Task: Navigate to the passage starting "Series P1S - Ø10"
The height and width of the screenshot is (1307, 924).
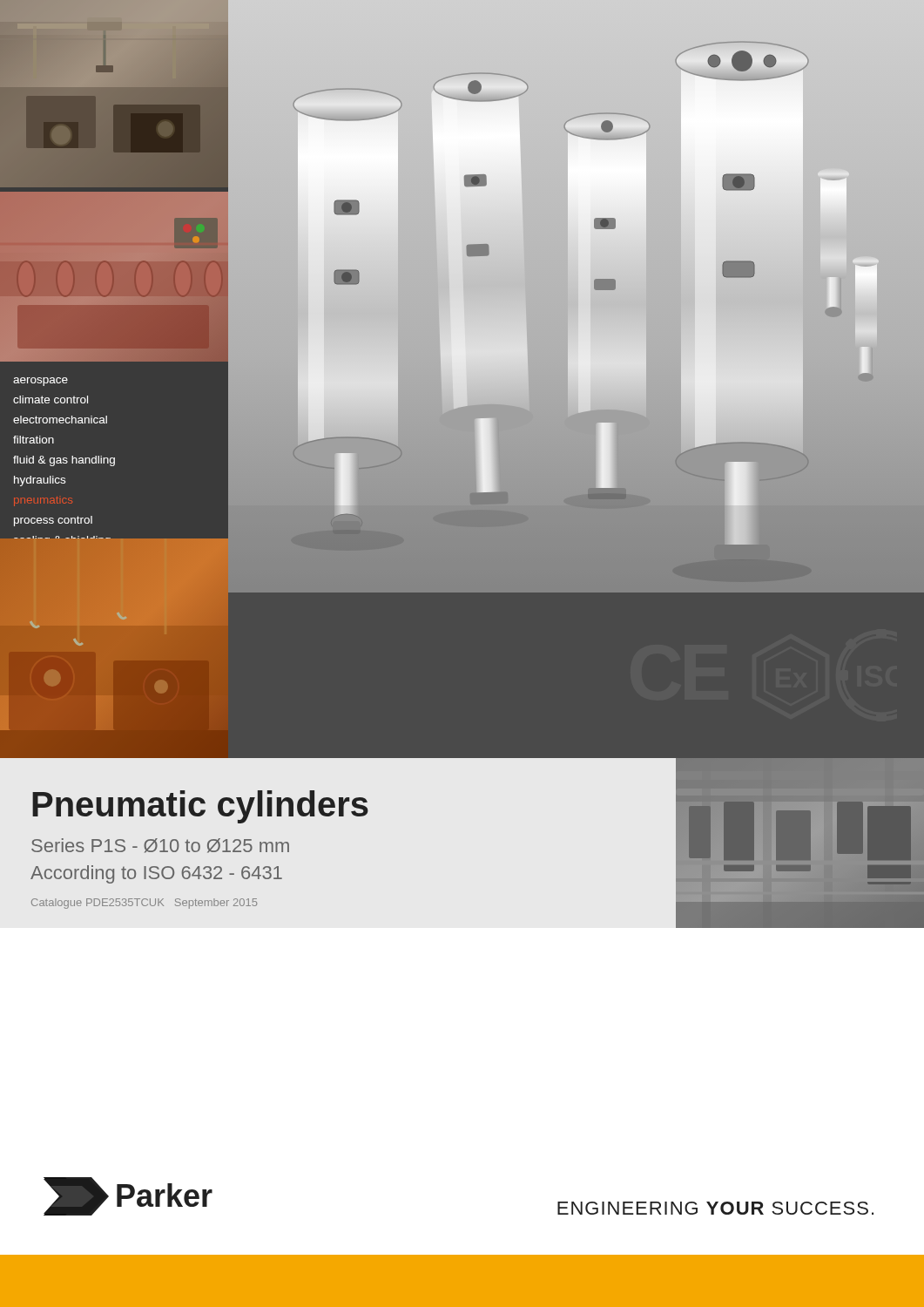Action: click(160, 859)
